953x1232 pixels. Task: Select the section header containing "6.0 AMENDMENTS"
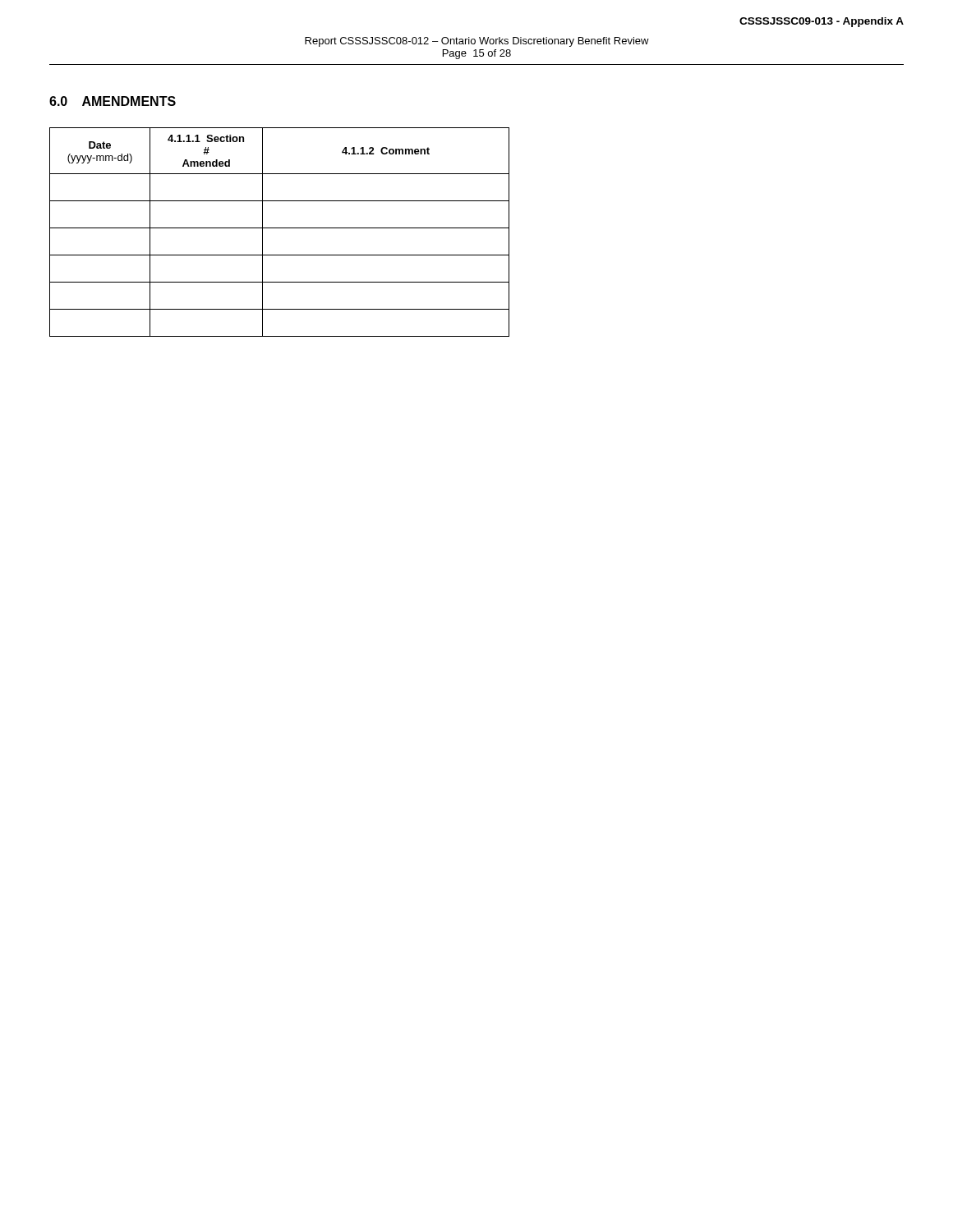pos(113,101)
